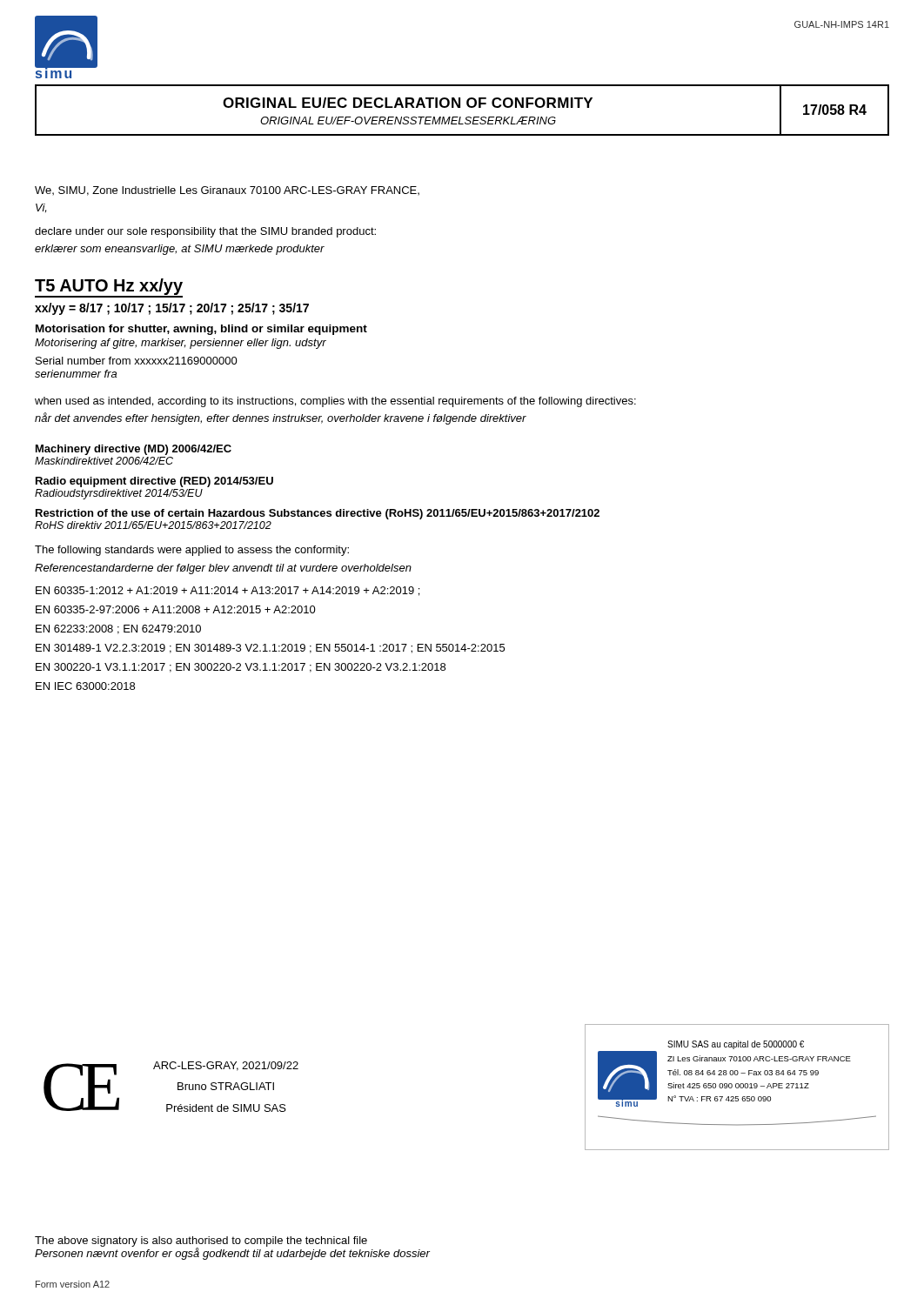This screenshot has height=1305, width=924.
Task: Select the region starting "Radio equipment directive (RED) 2014/53/EU"
Action: click(154, 481)
